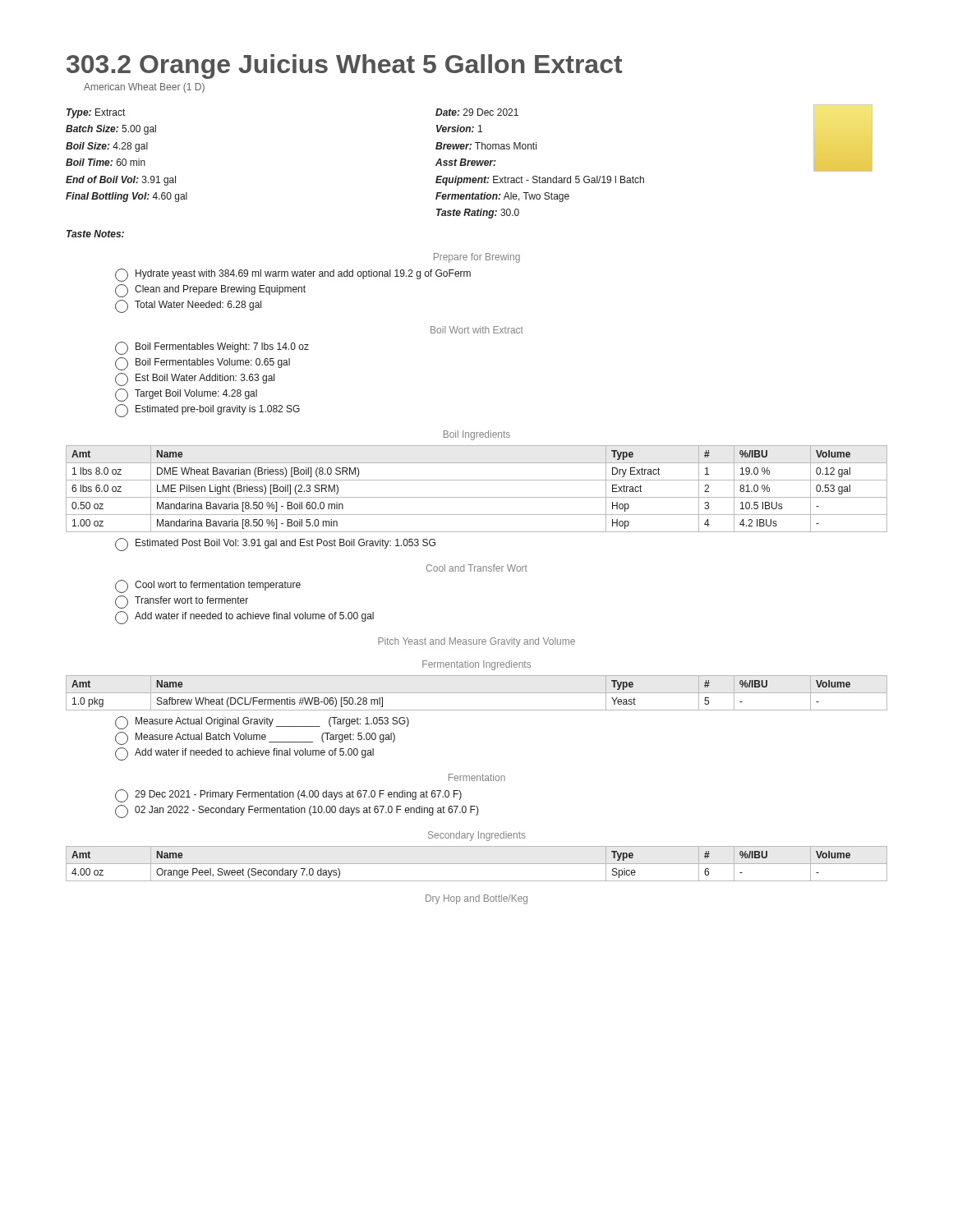Select the element starting "Total Water Needed: 6.28 gal"

(189, 306)
